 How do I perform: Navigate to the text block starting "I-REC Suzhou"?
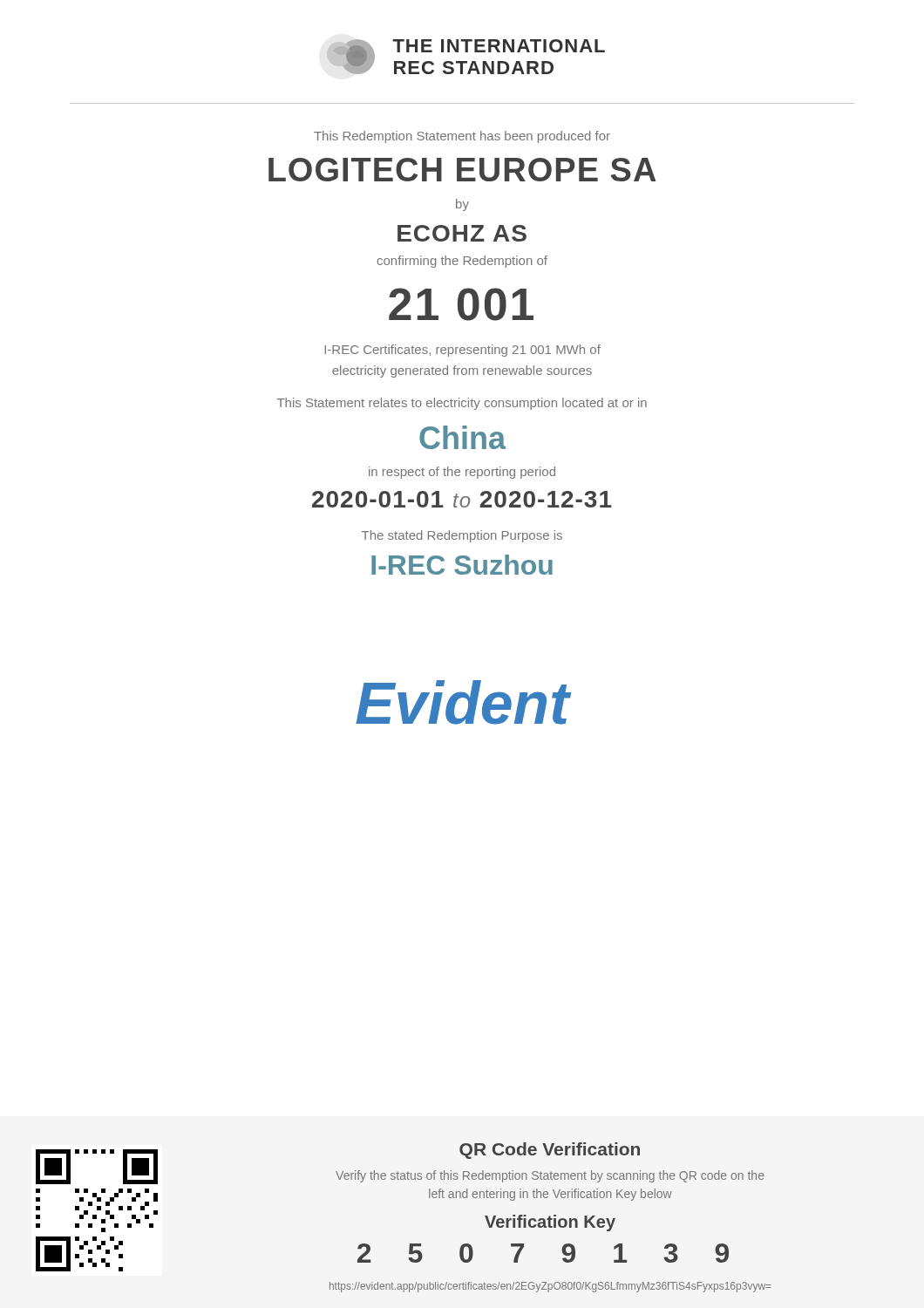point(462,565)
